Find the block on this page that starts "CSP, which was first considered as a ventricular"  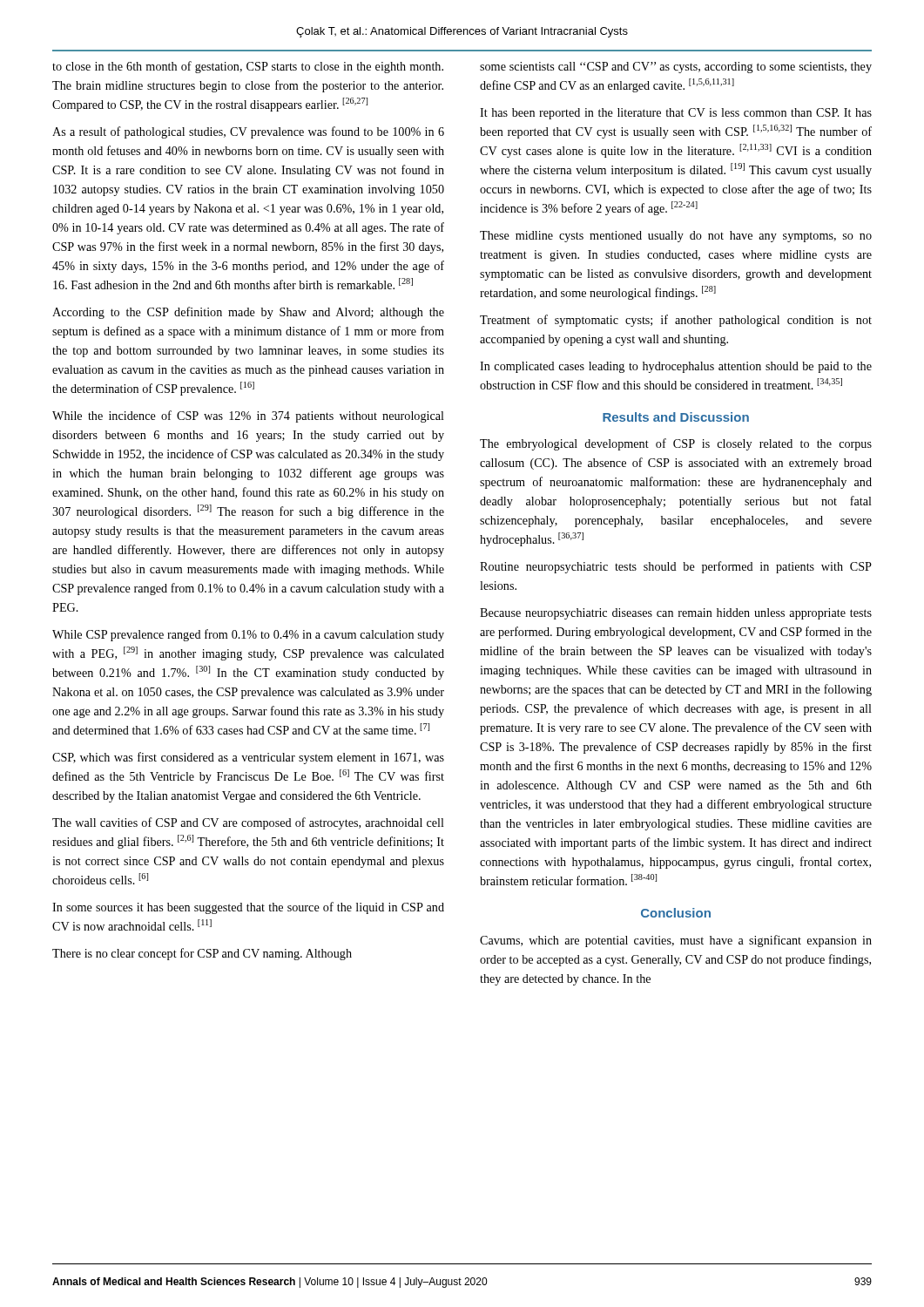(x=248, y=776)
